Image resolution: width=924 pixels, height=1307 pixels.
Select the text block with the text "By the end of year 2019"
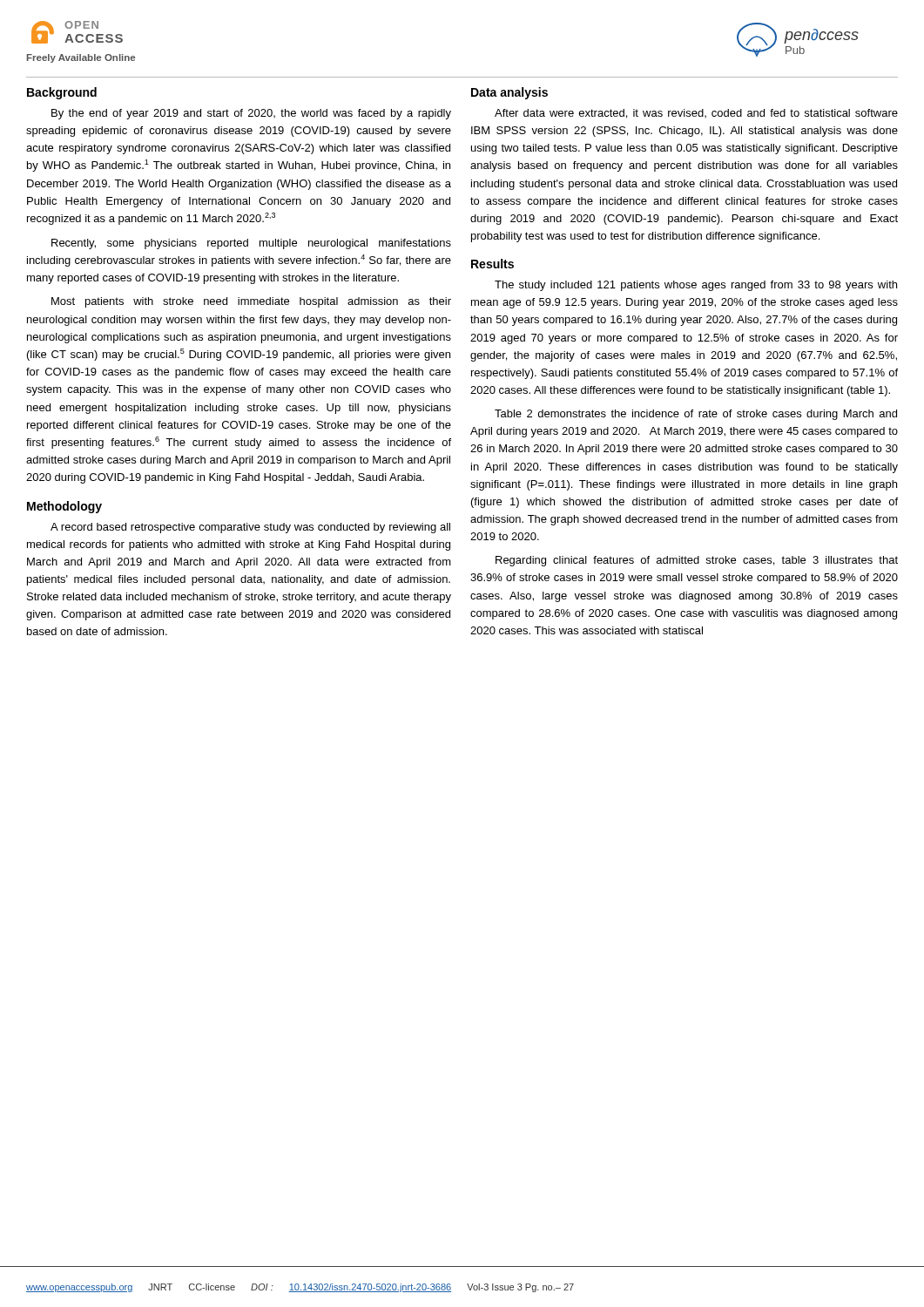click(x=239, y=166)
